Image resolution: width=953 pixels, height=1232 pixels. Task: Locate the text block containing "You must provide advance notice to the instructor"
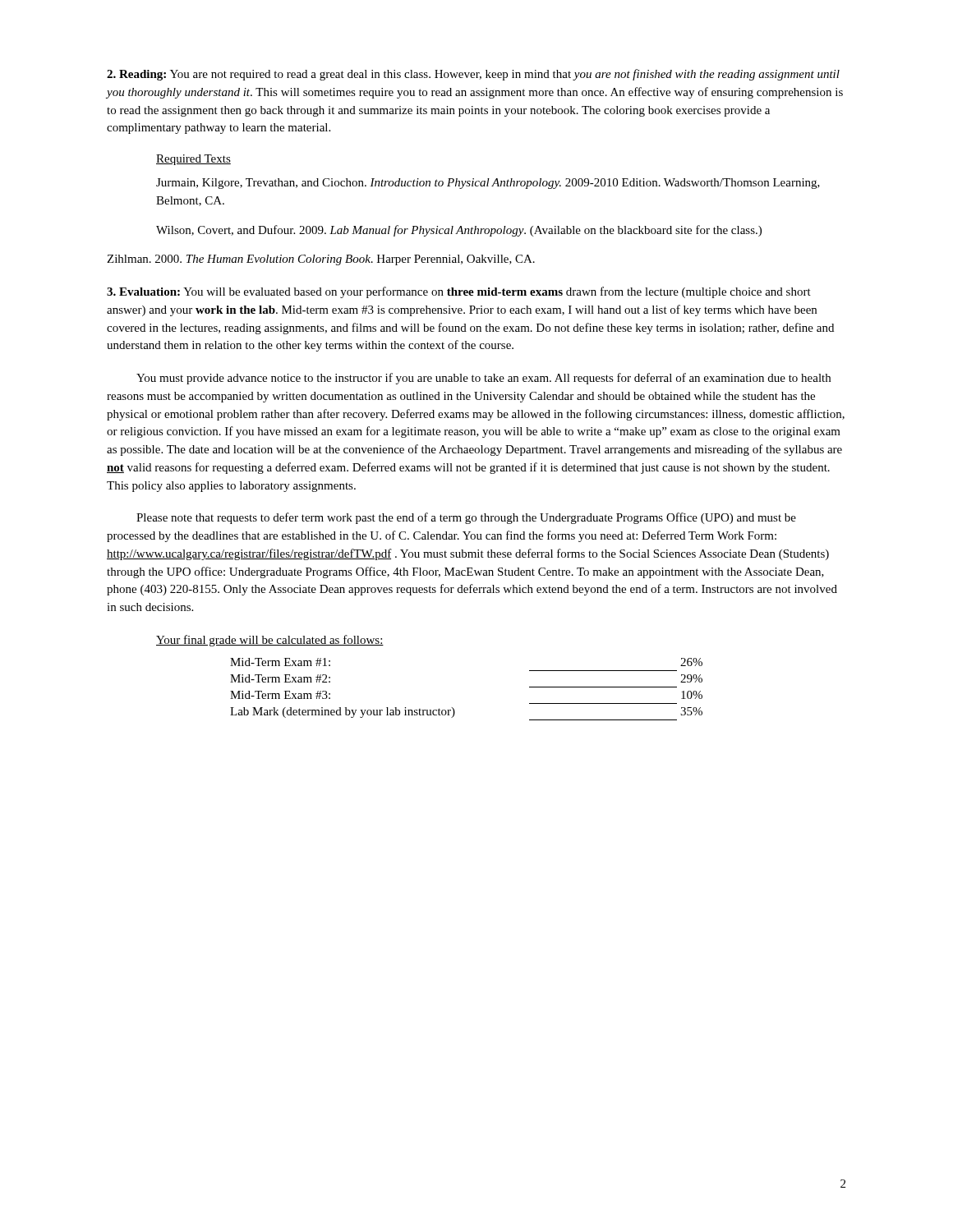pyautogui.click(x=476, y=432)
